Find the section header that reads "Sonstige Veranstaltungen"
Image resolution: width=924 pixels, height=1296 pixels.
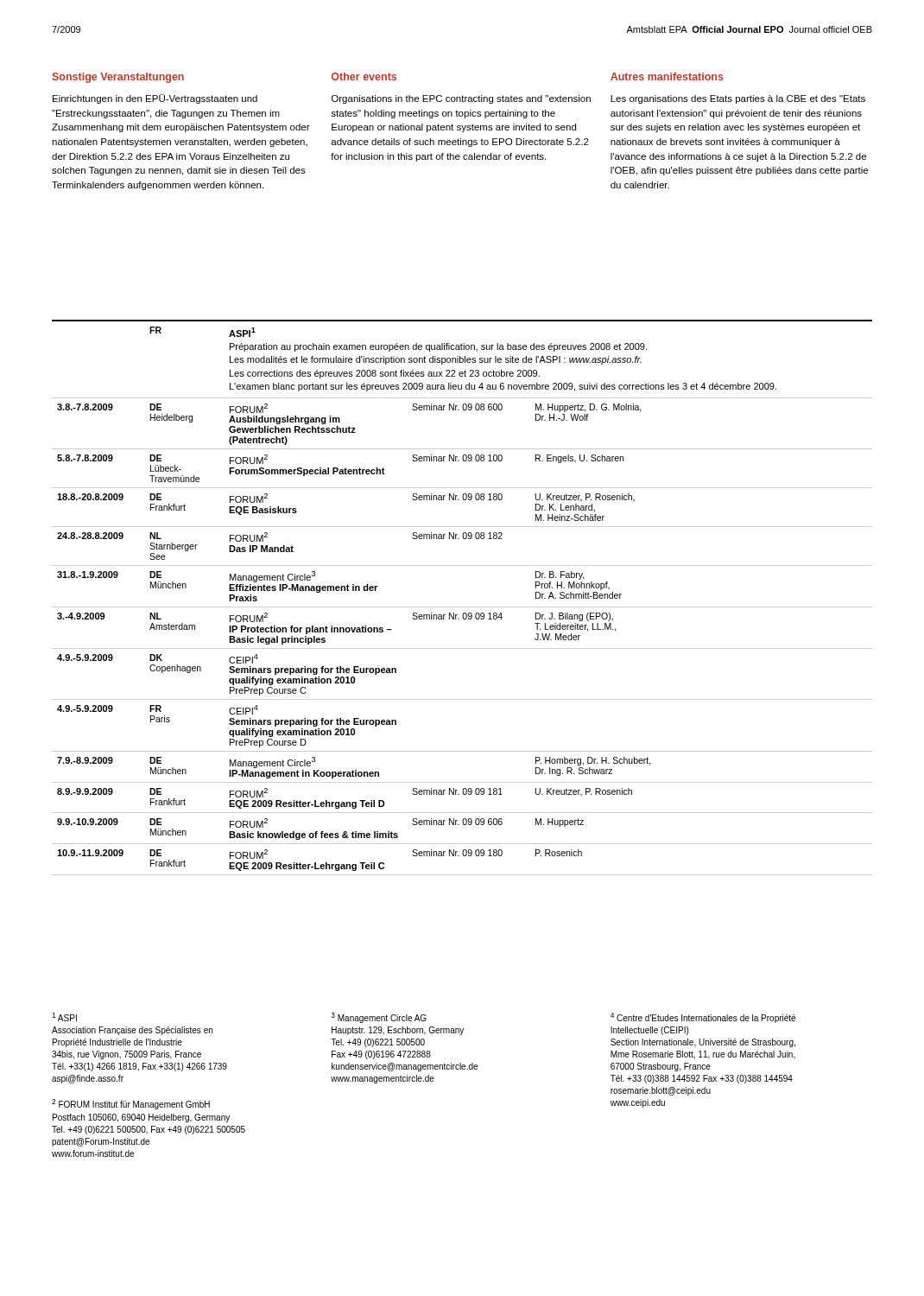[x=118, y=77]
